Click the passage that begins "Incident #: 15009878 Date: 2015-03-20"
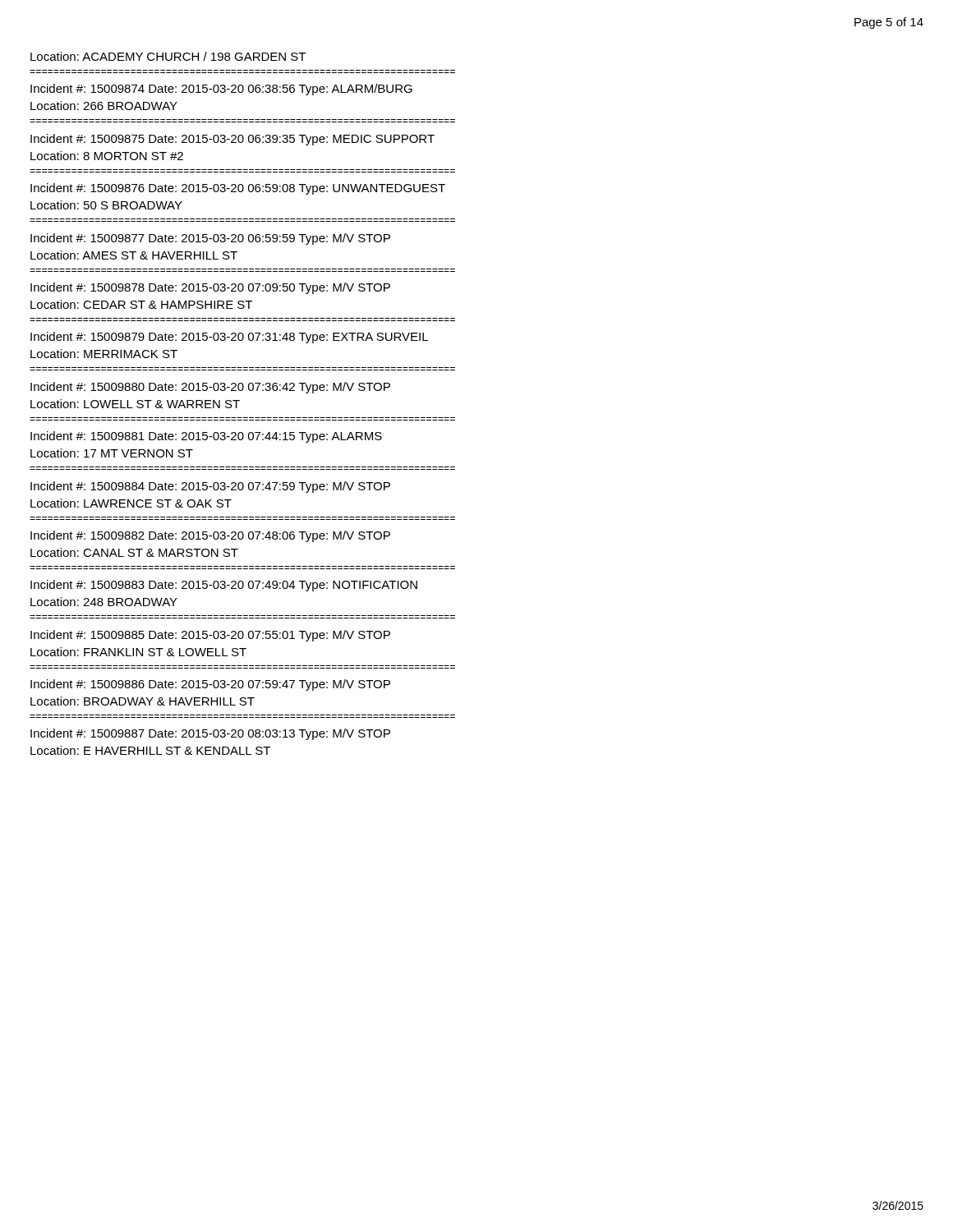953x1232 pixels. 210,296
